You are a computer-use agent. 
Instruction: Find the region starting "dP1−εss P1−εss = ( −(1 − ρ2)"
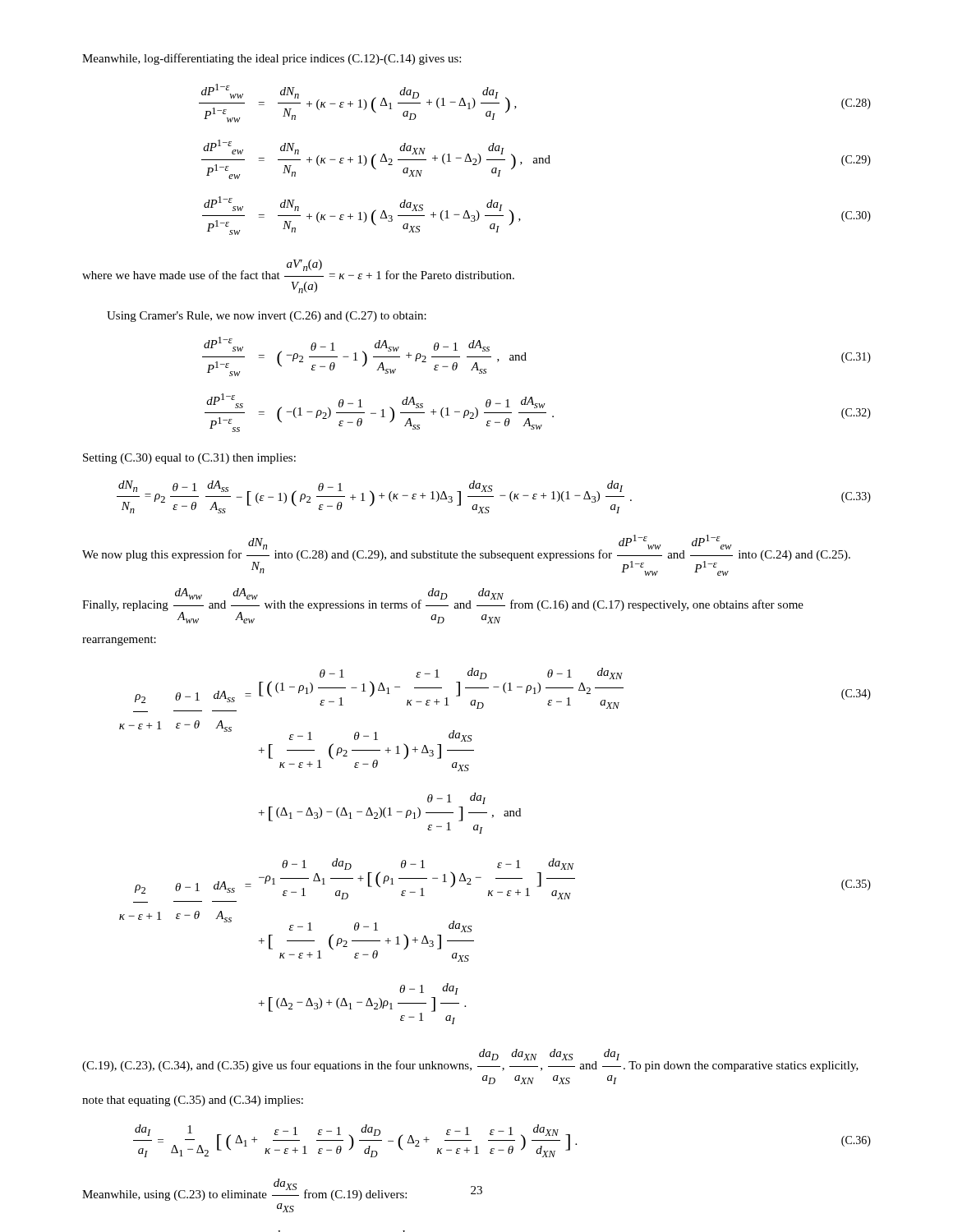[x=509, y=413]
